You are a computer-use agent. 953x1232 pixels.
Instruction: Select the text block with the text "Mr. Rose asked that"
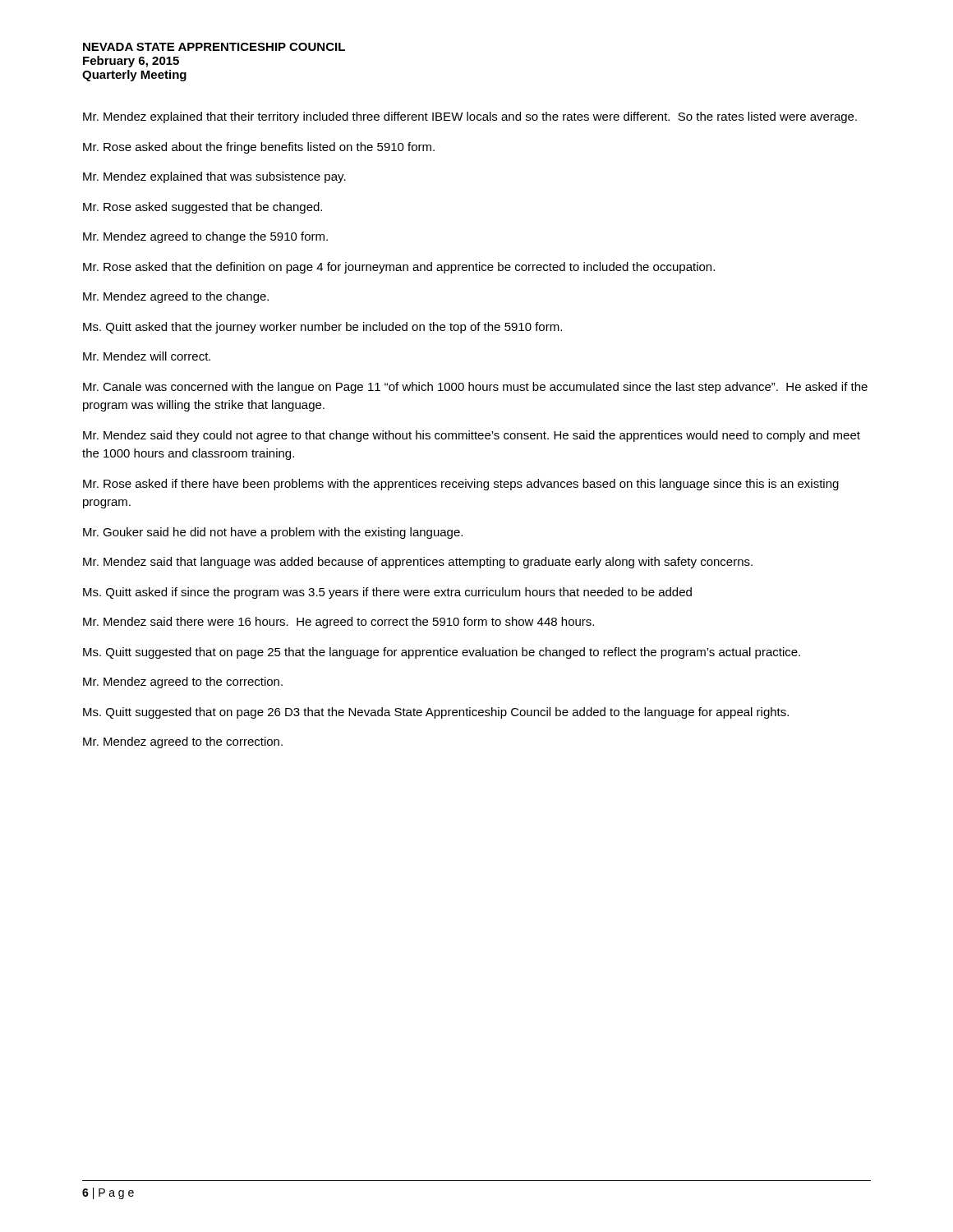(399, 266)
